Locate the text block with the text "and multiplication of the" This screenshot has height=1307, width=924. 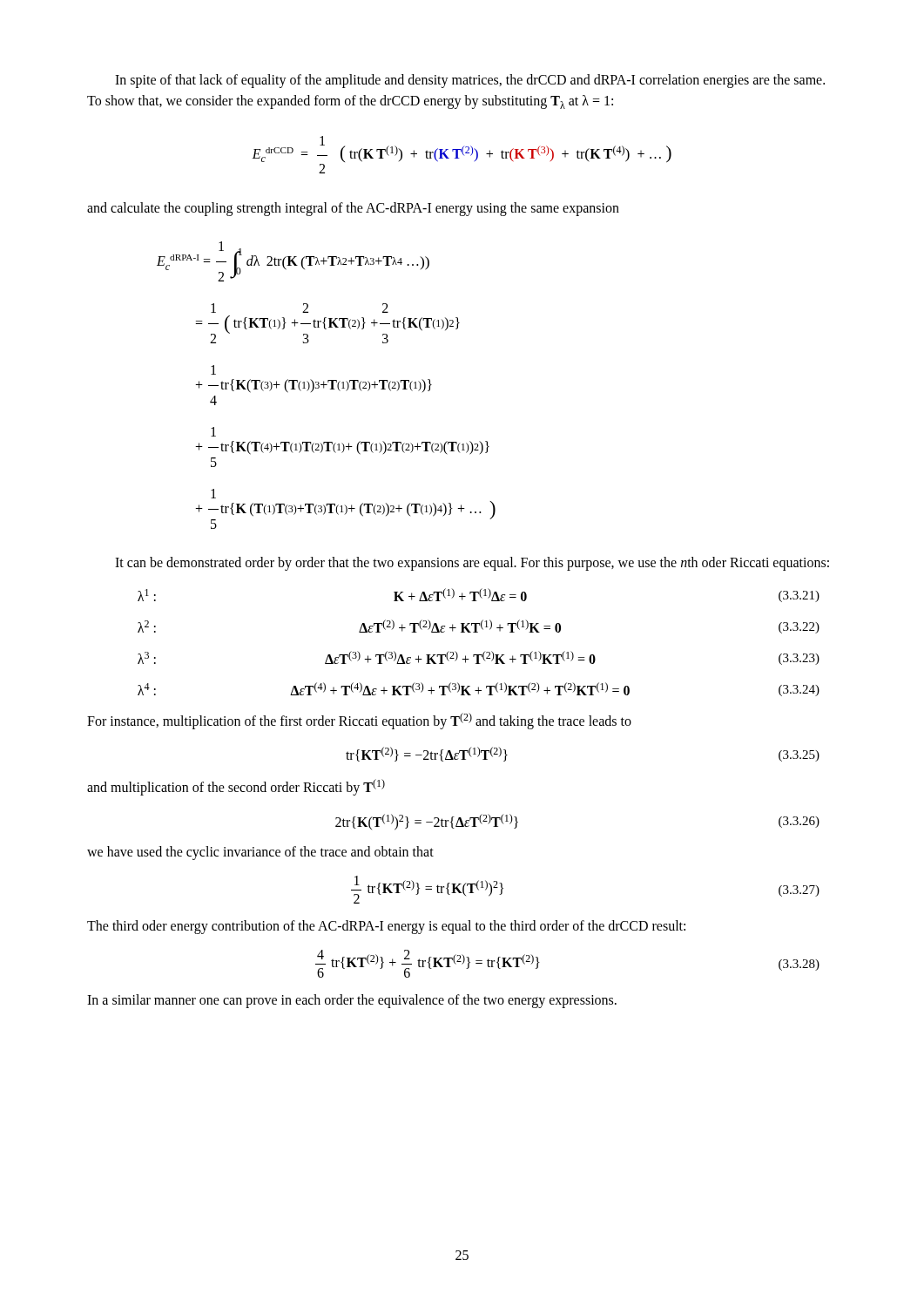click(236, 787)
